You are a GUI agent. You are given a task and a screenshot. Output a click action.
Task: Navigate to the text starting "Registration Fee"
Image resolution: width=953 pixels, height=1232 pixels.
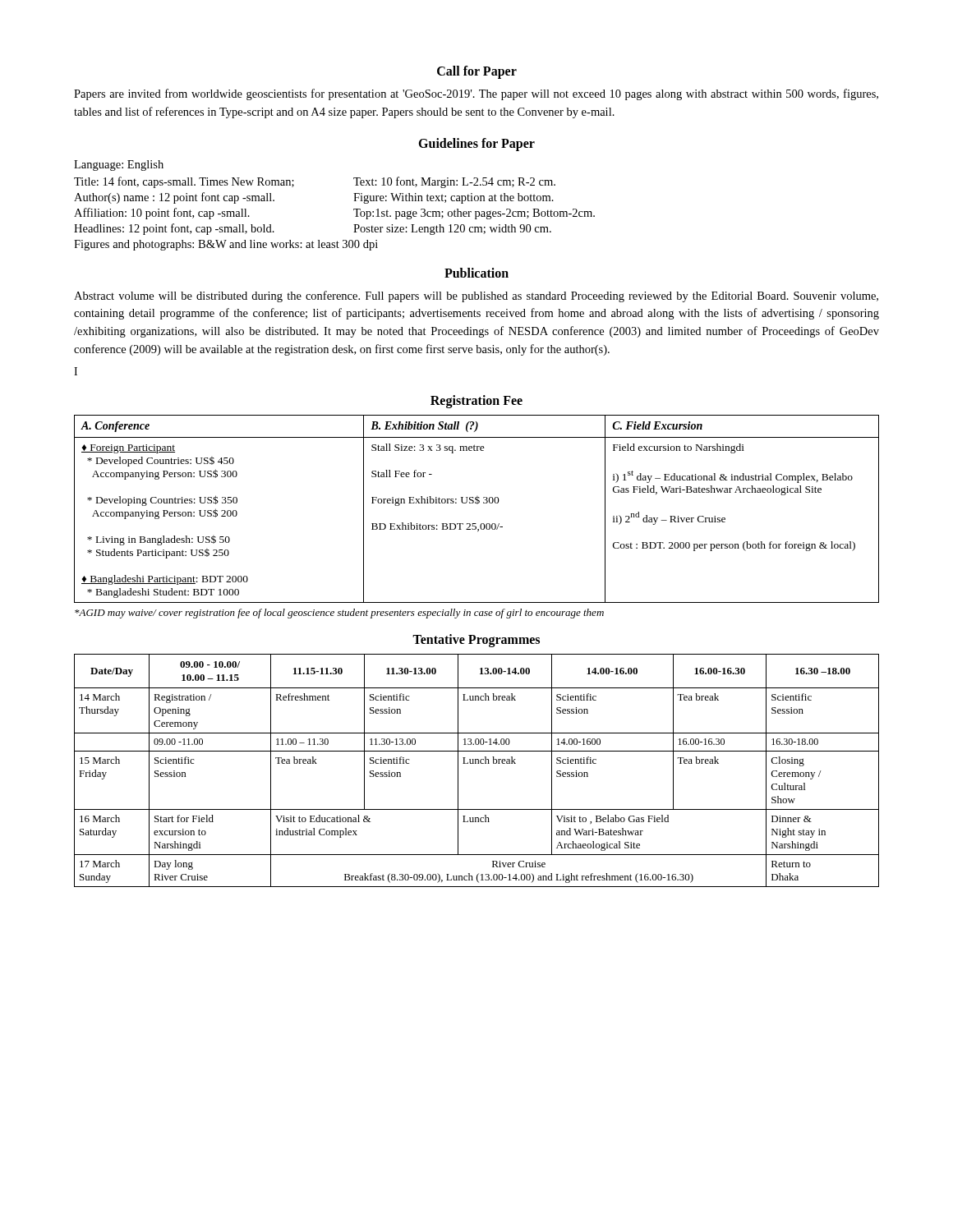476,400
